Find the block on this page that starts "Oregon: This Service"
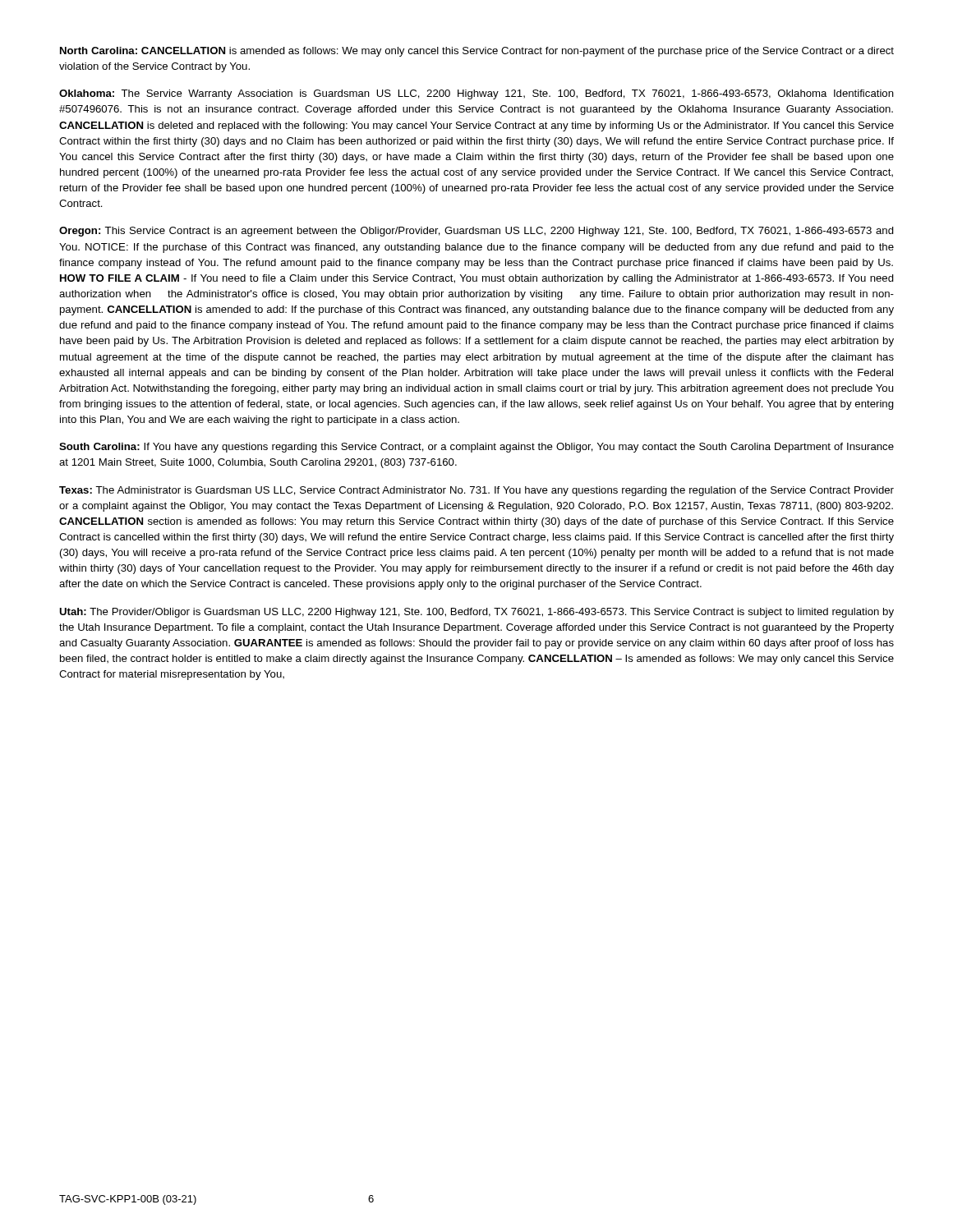The height and width of the screenshot is (1232, 953). coord(476,325)
